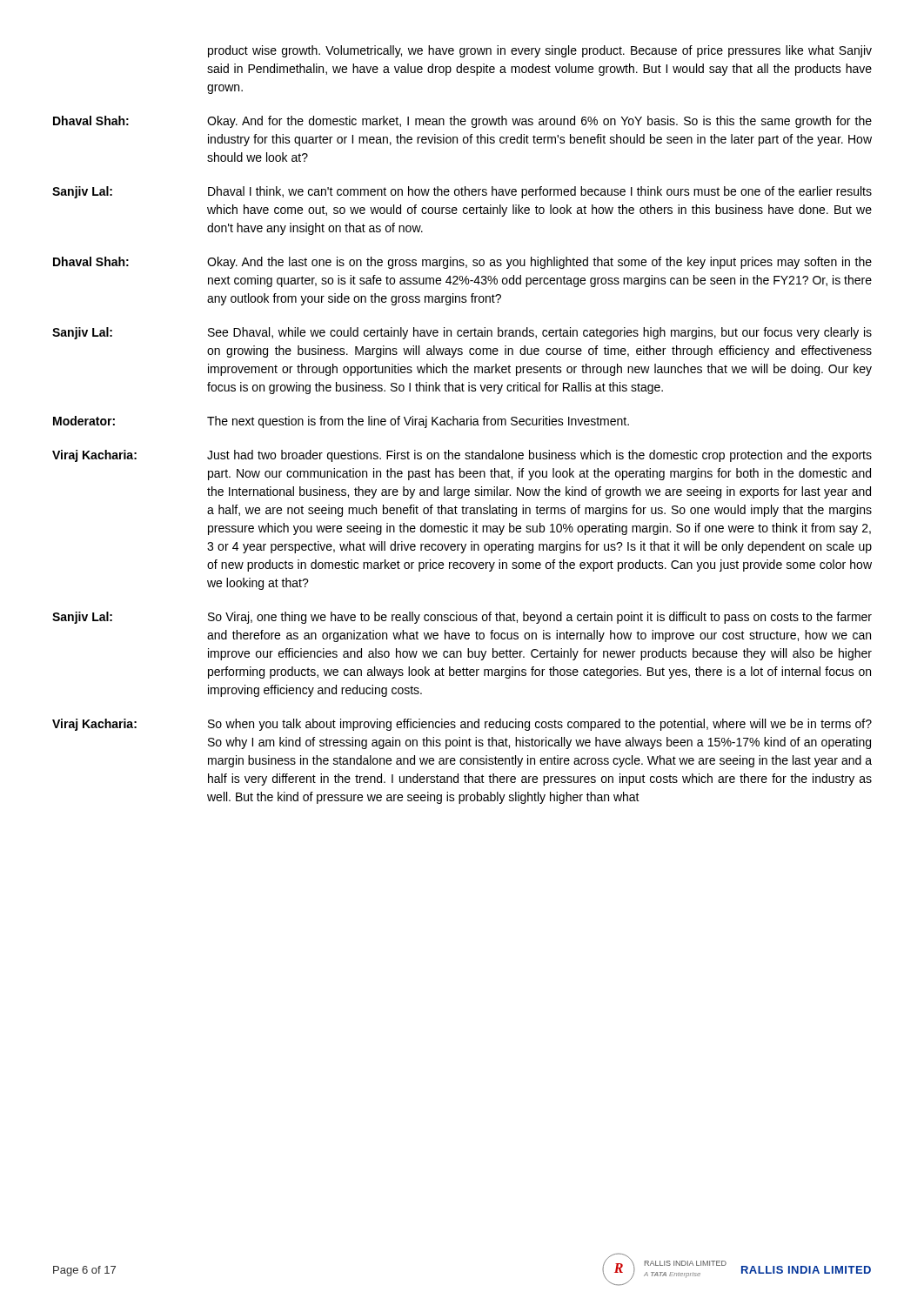The width and height of the screenshot is (924, 1305).
Task: Navigate to the block starting "Sanjiv Lal: So Viraj, one thing we have"
Action: click(x=462, y=654)
